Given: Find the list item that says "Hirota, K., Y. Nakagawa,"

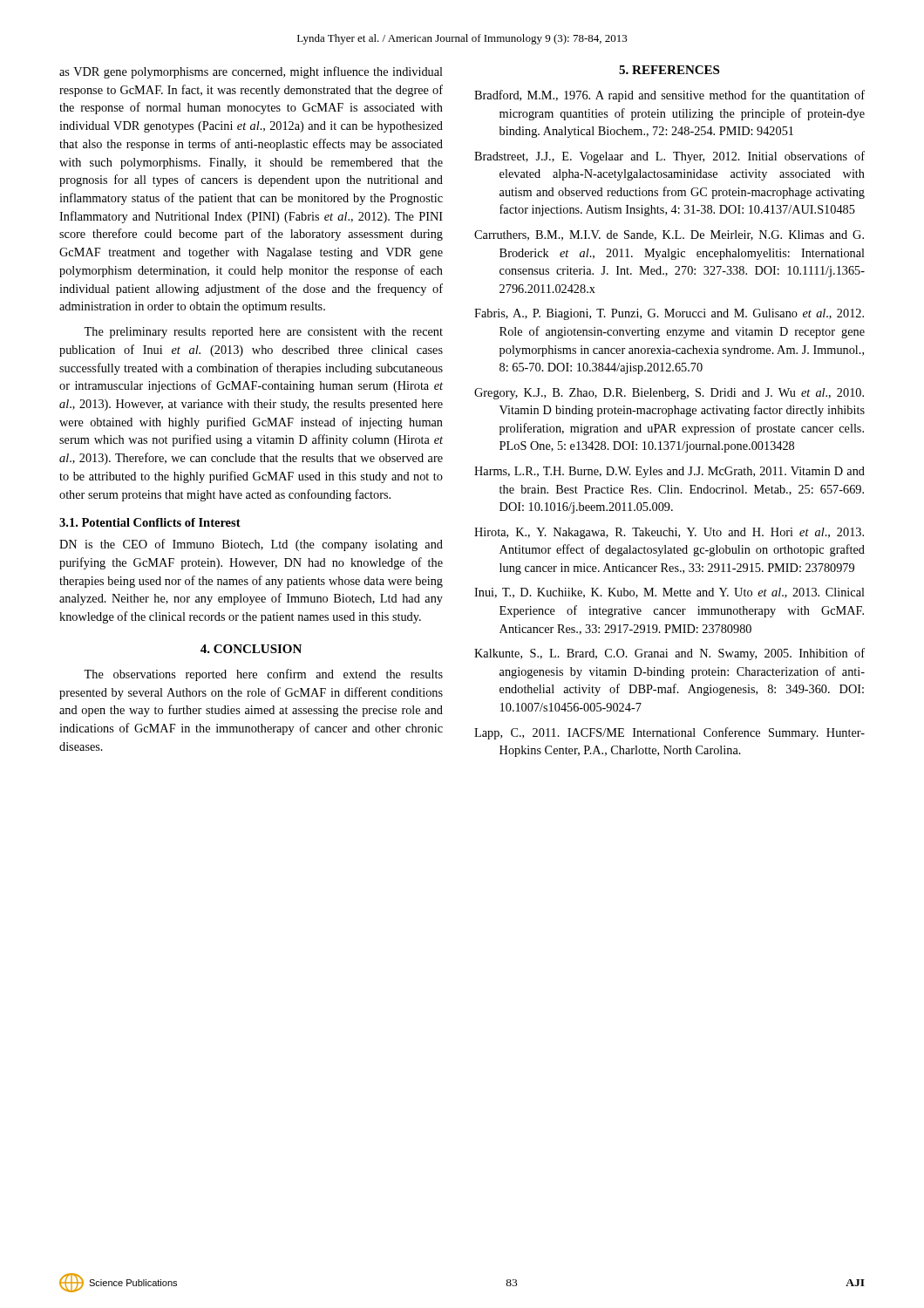Looking at the screenshot, I should click(x=669, y=550).
